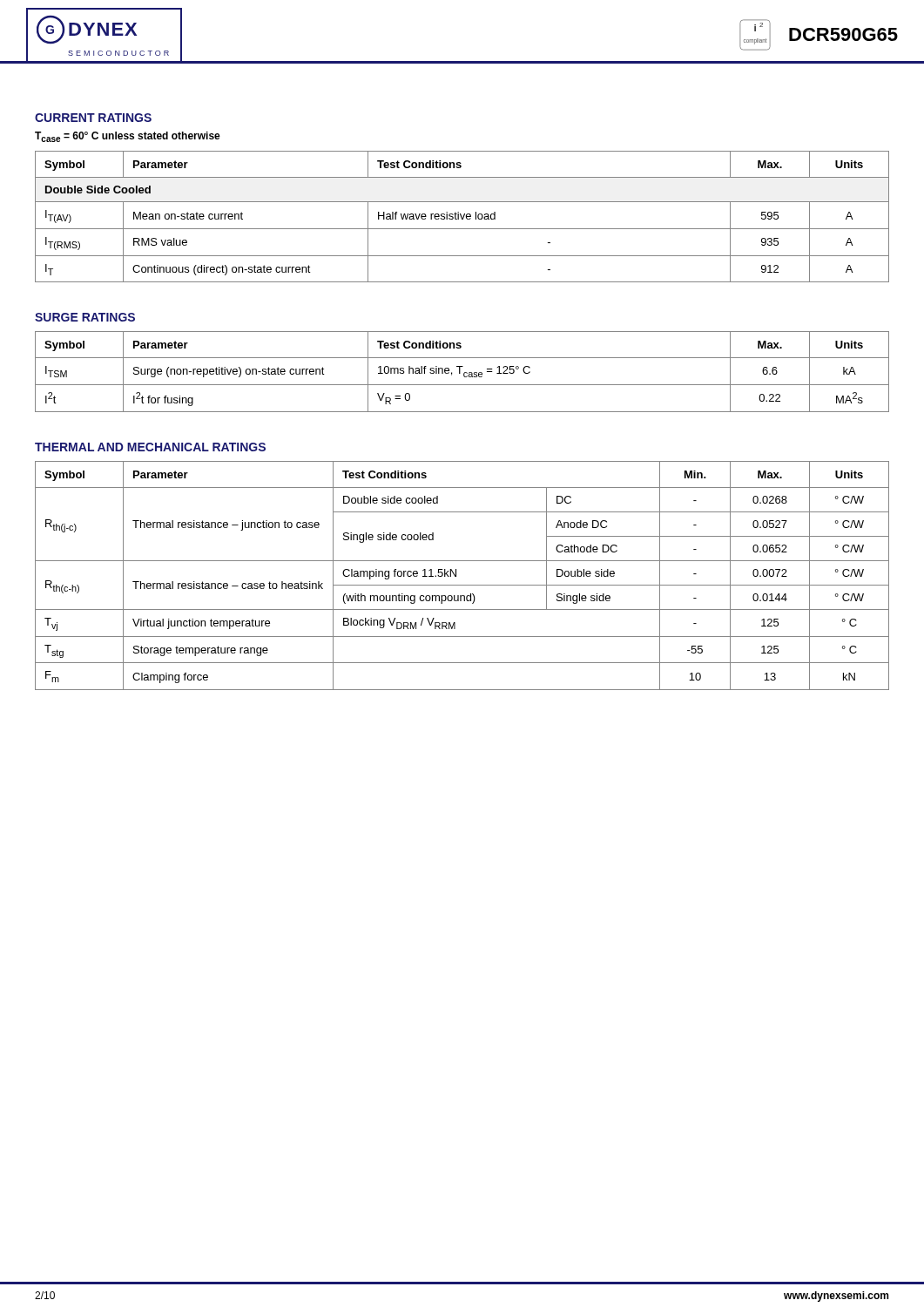Find the block on this page that starts "Tcase = 60°"
The image size is (924, 1307).
click(x=128, y=137)
